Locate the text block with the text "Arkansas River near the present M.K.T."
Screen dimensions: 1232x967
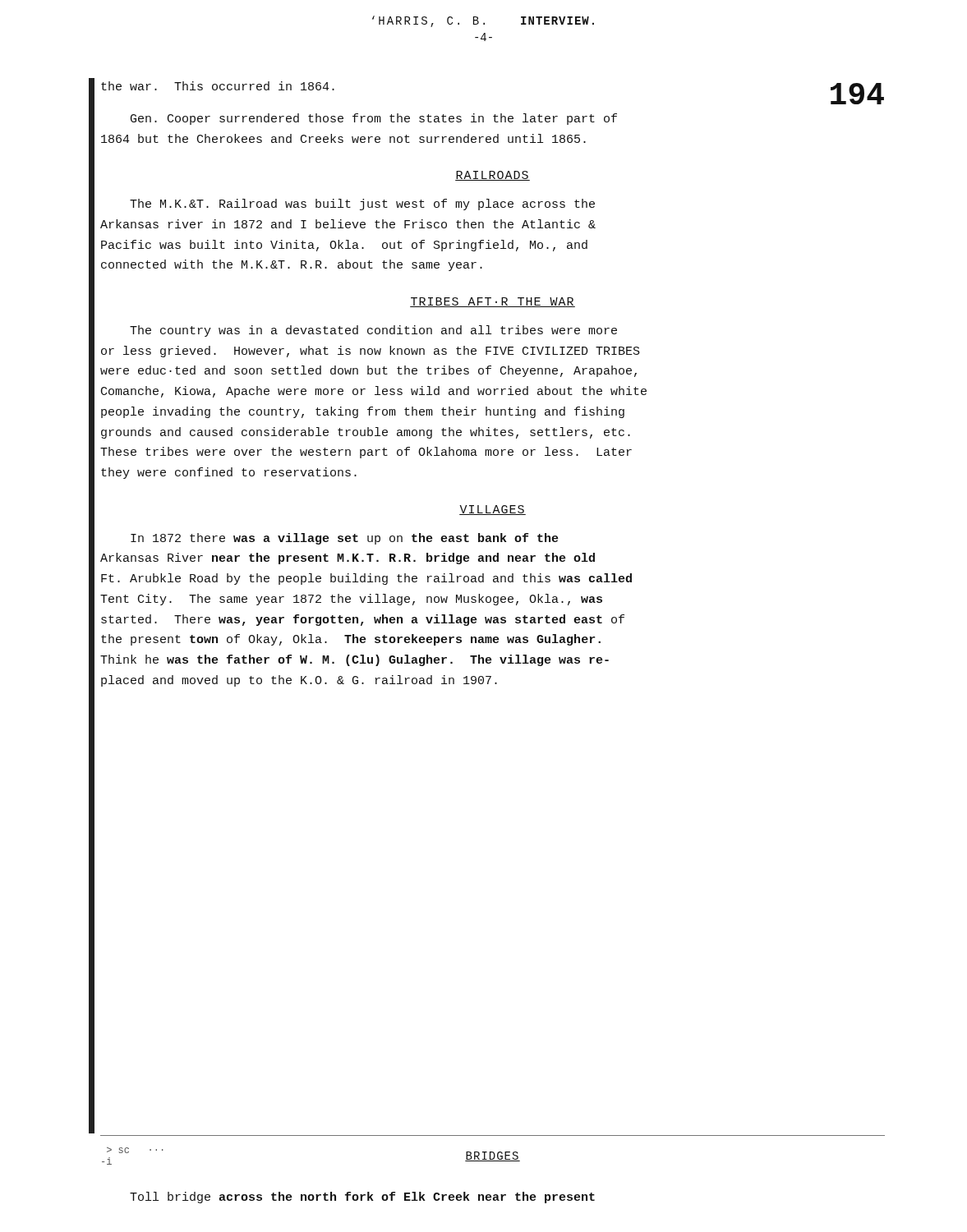tap(348, 559)
